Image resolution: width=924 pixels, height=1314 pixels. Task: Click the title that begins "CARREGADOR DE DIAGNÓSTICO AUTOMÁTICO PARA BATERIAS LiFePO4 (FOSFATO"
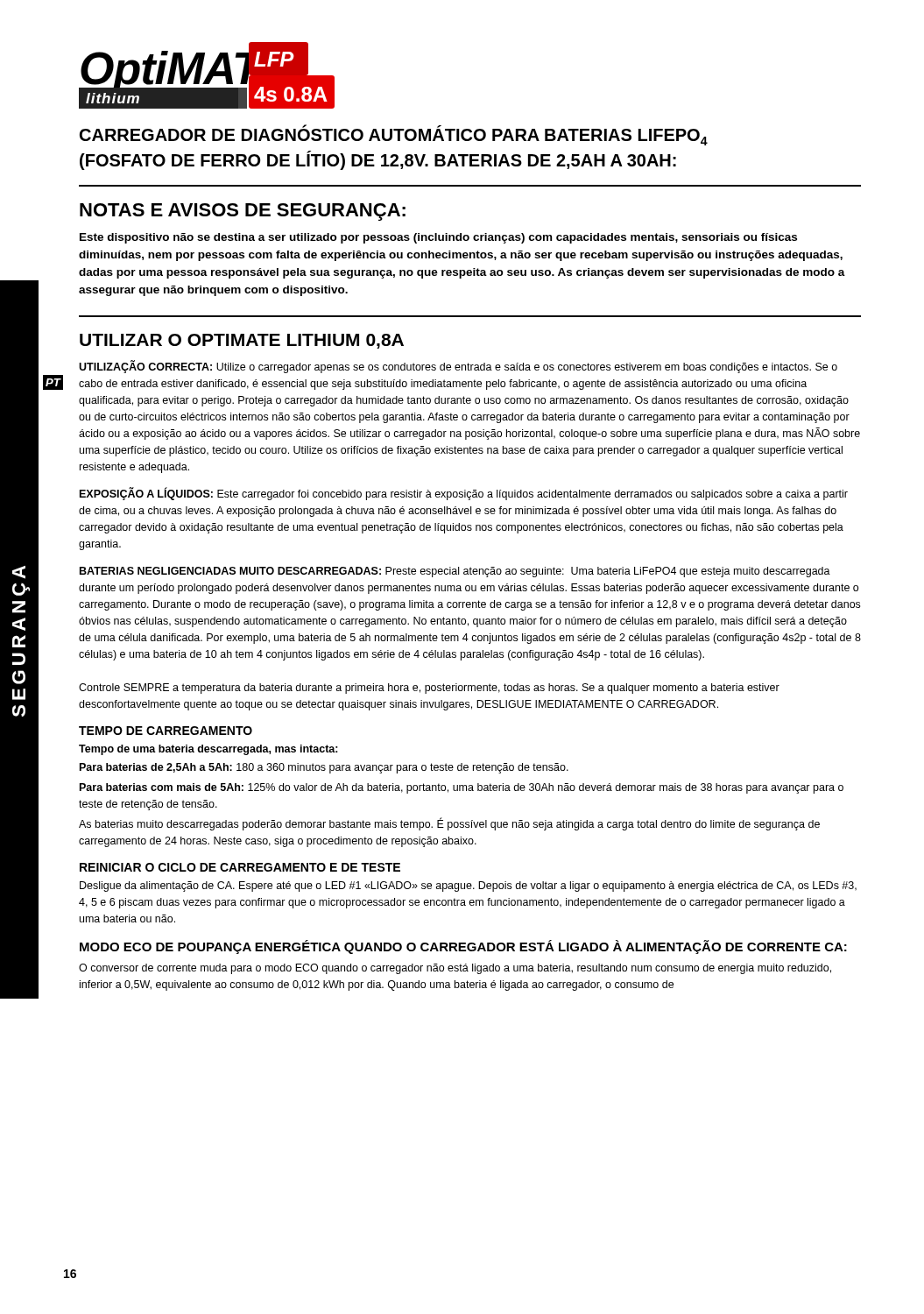(x=393, y=148)
